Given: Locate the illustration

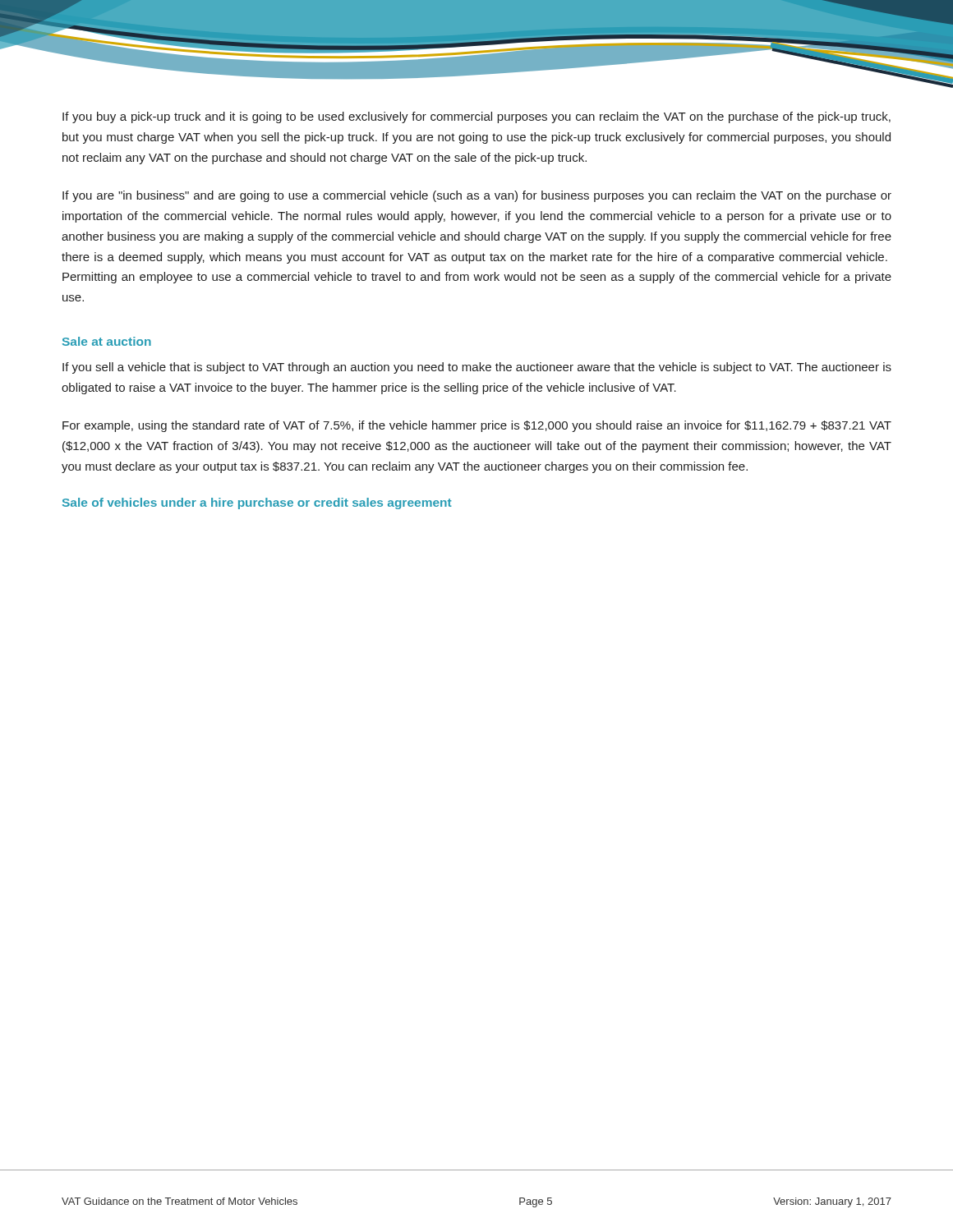Looking at the screenshot, I should click(x=476, y=45).
